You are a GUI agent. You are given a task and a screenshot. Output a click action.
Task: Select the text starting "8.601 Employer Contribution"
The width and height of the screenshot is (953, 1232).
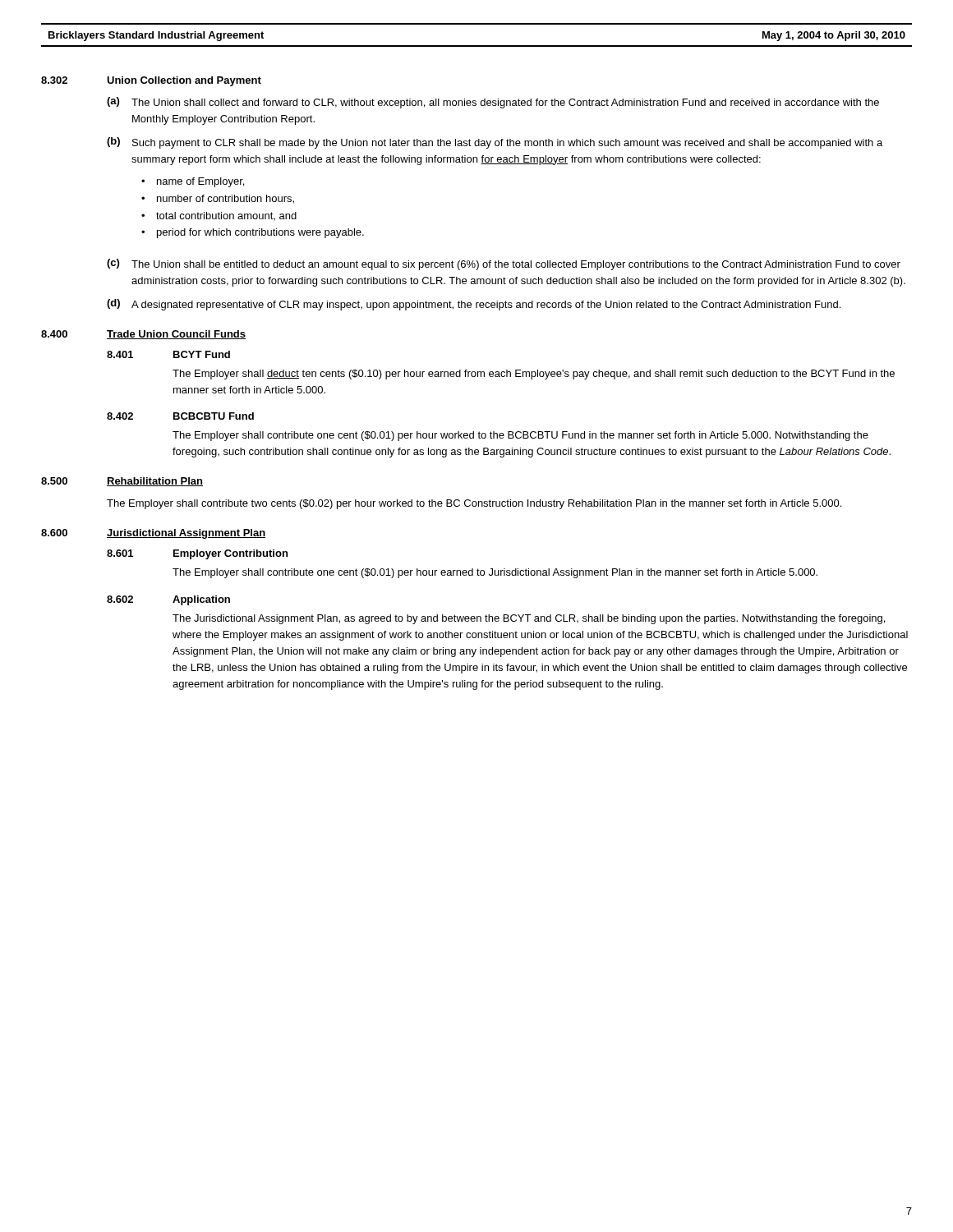coord(198,554)
